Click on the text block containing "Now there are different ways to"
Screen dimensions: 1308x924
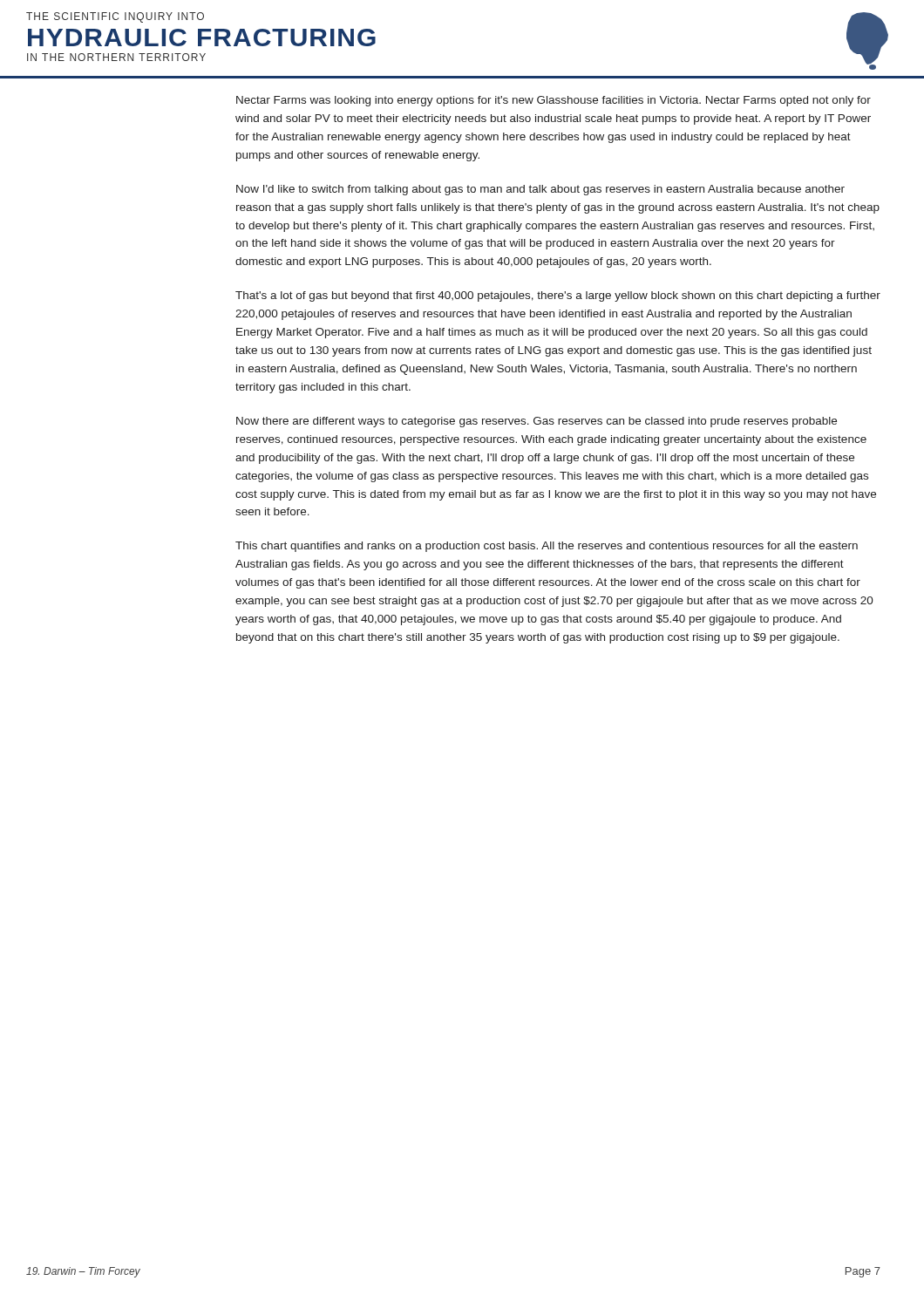pyautogui.click(x=556, y=466)
